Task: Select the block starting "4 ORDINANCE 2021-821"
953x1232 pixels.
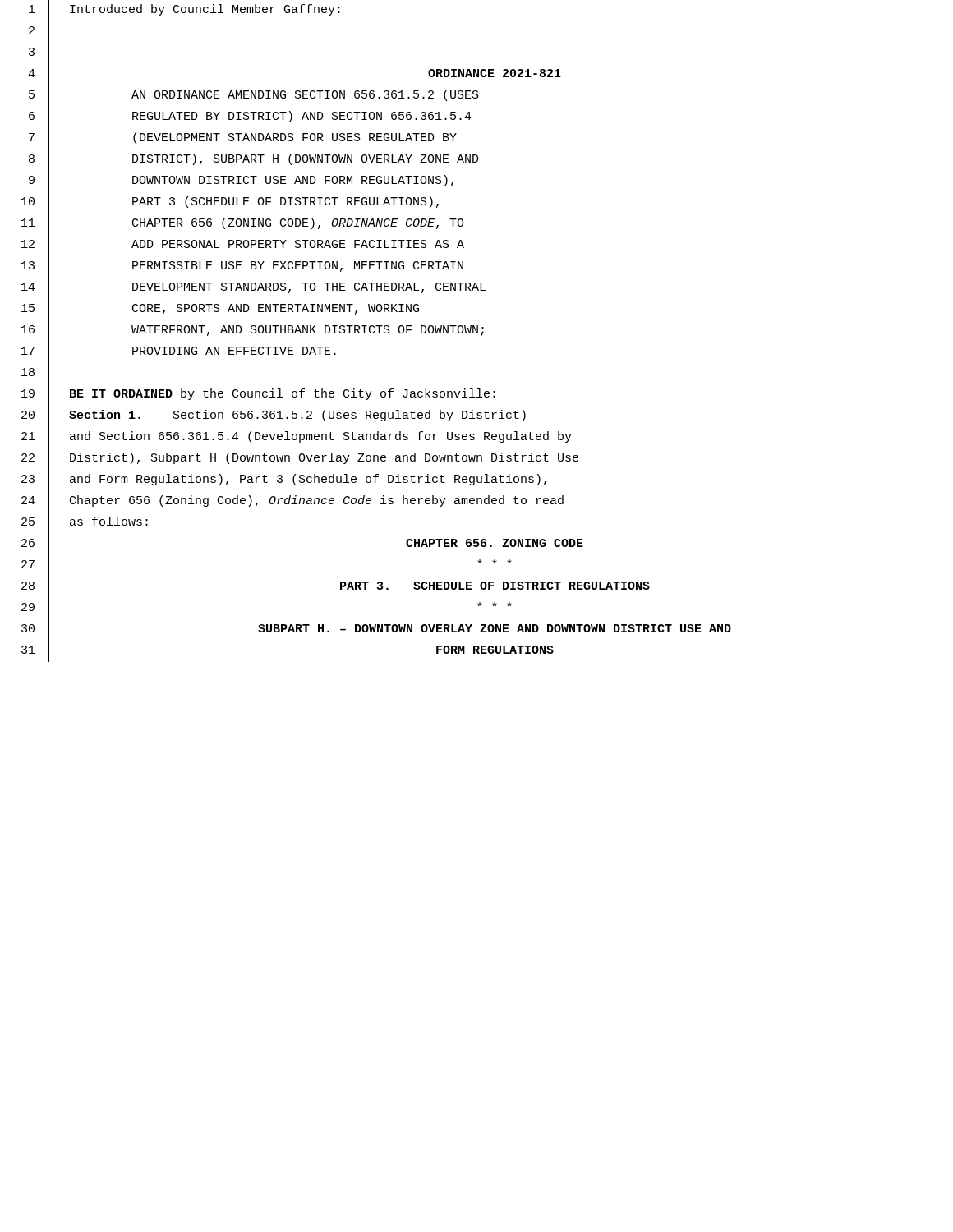Action: [x=476, y=75]
